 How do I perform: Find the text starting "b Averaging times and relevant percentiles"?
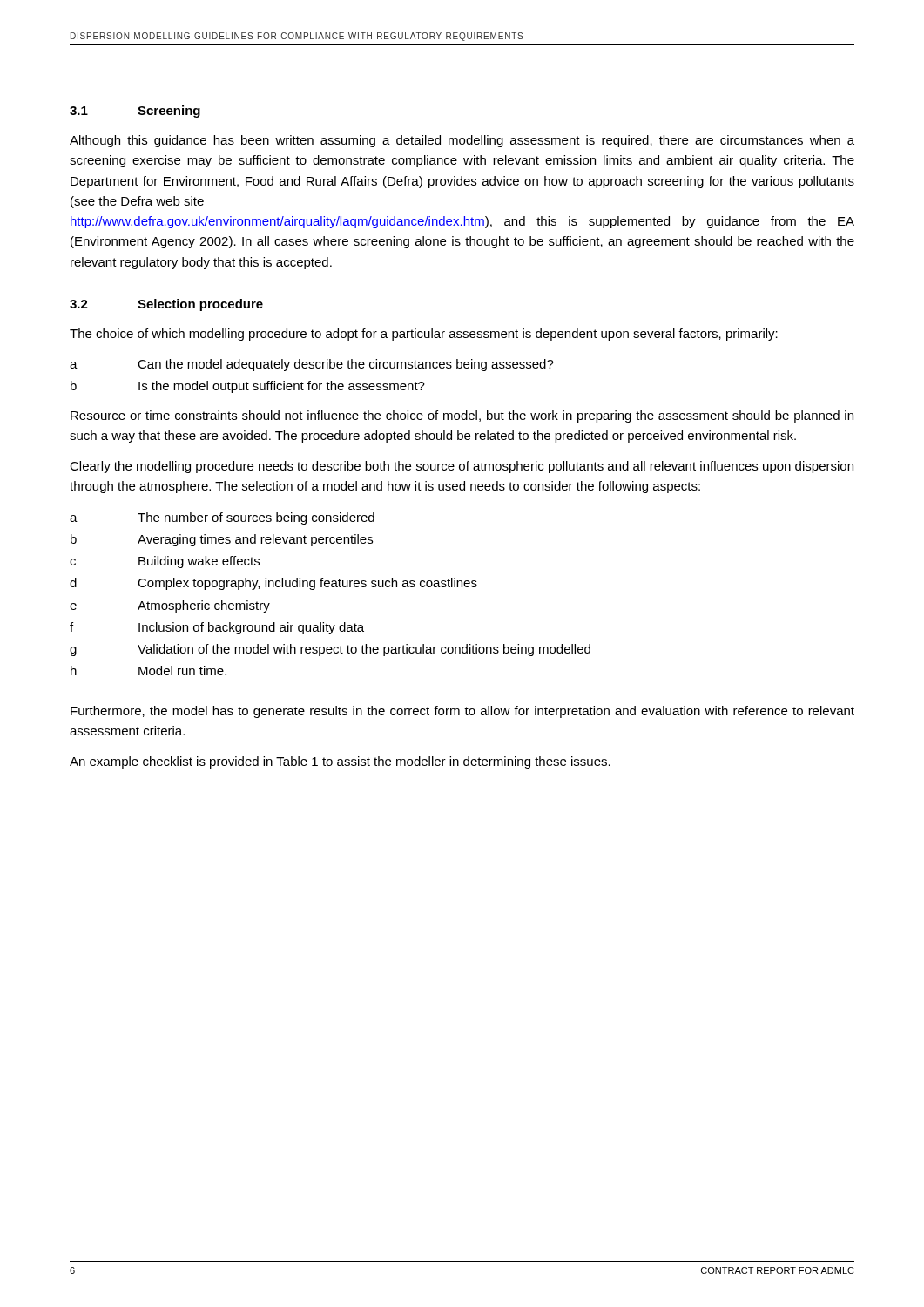click(x=222, y=540)
